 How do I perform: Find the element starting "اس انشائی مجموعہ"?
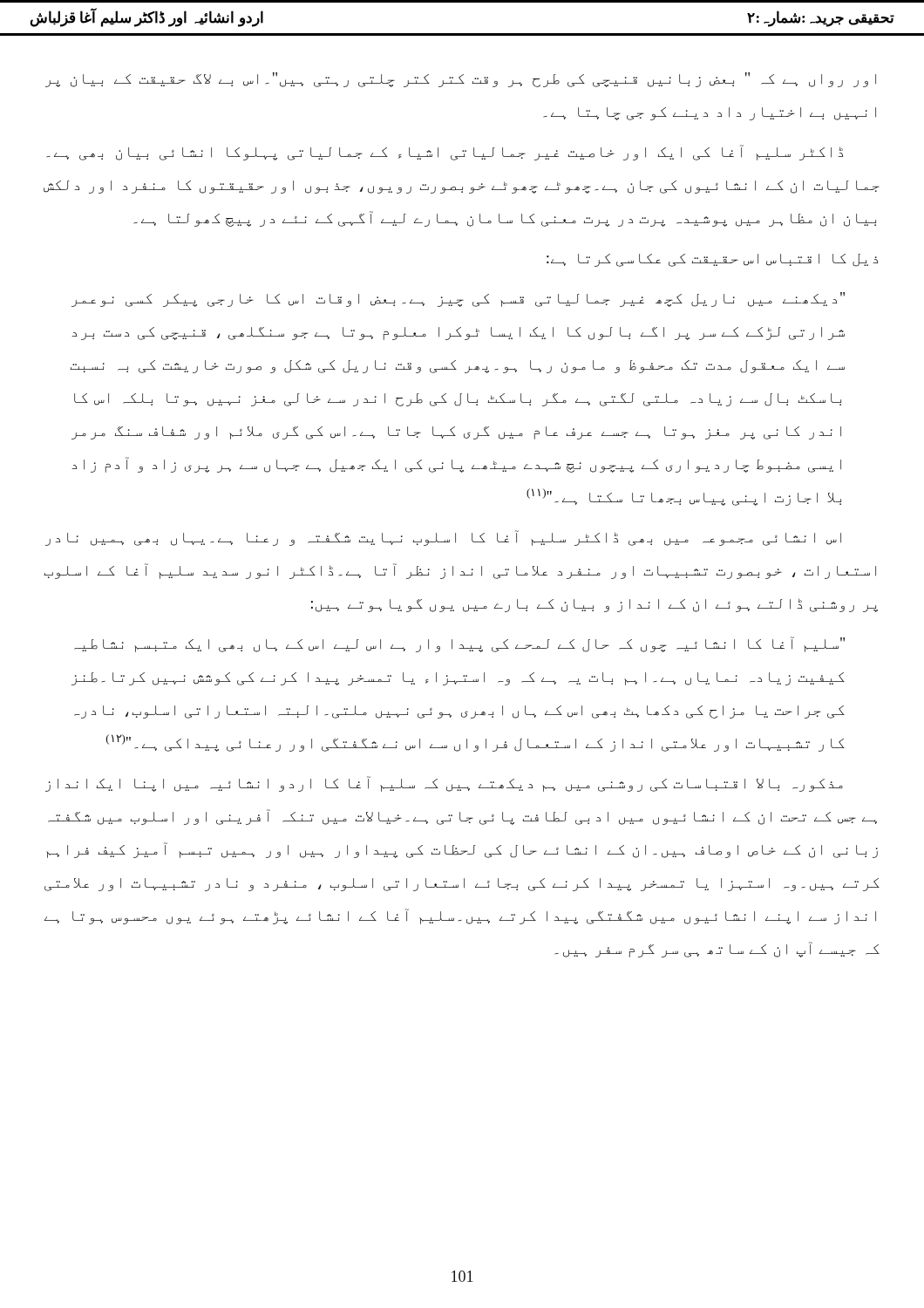[x=462, y=570]
